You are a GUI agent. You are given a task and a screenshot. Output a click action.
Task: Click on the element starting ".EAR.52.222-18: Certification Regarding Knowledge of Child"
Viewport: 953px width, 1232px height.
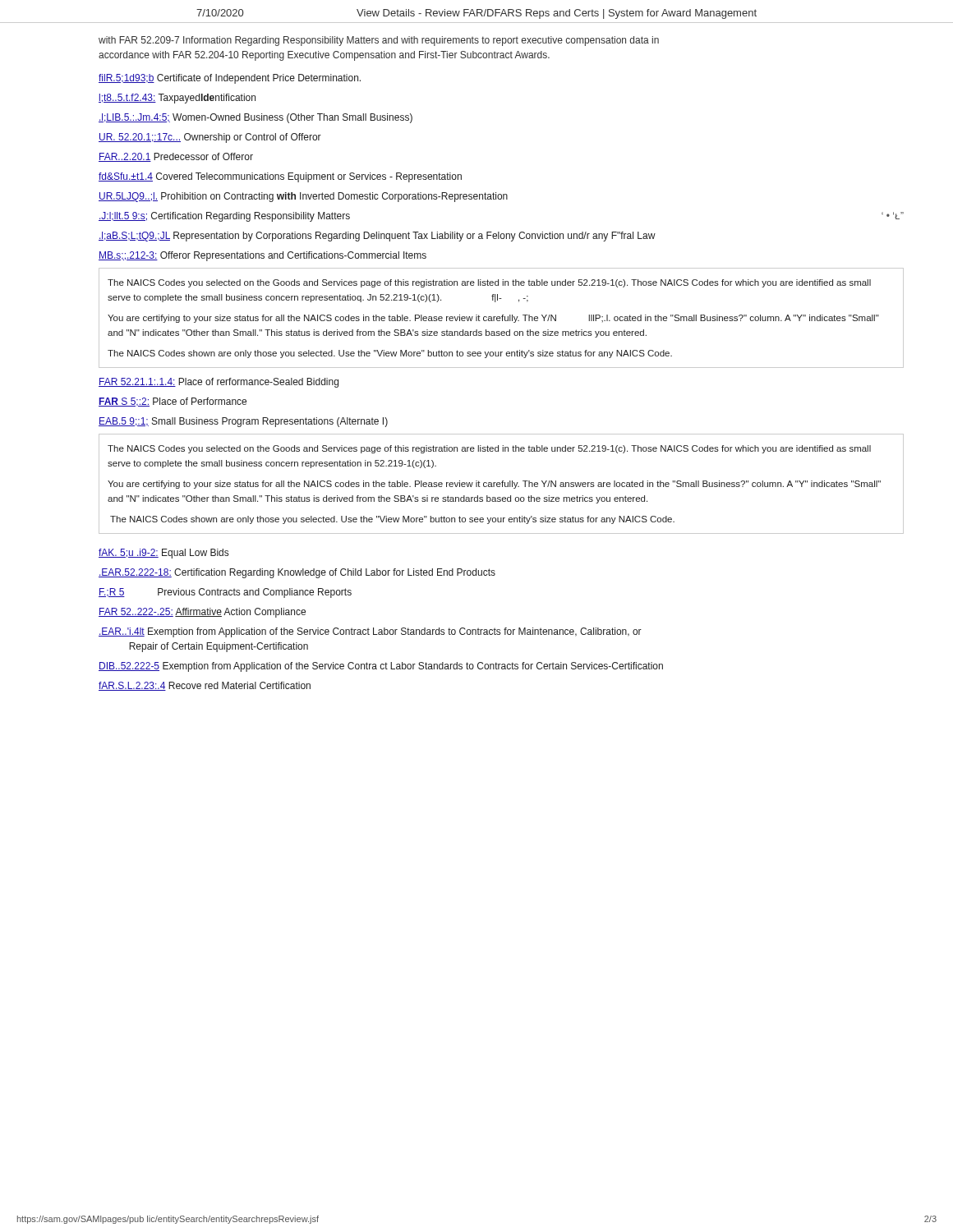[x=297, y=572]
